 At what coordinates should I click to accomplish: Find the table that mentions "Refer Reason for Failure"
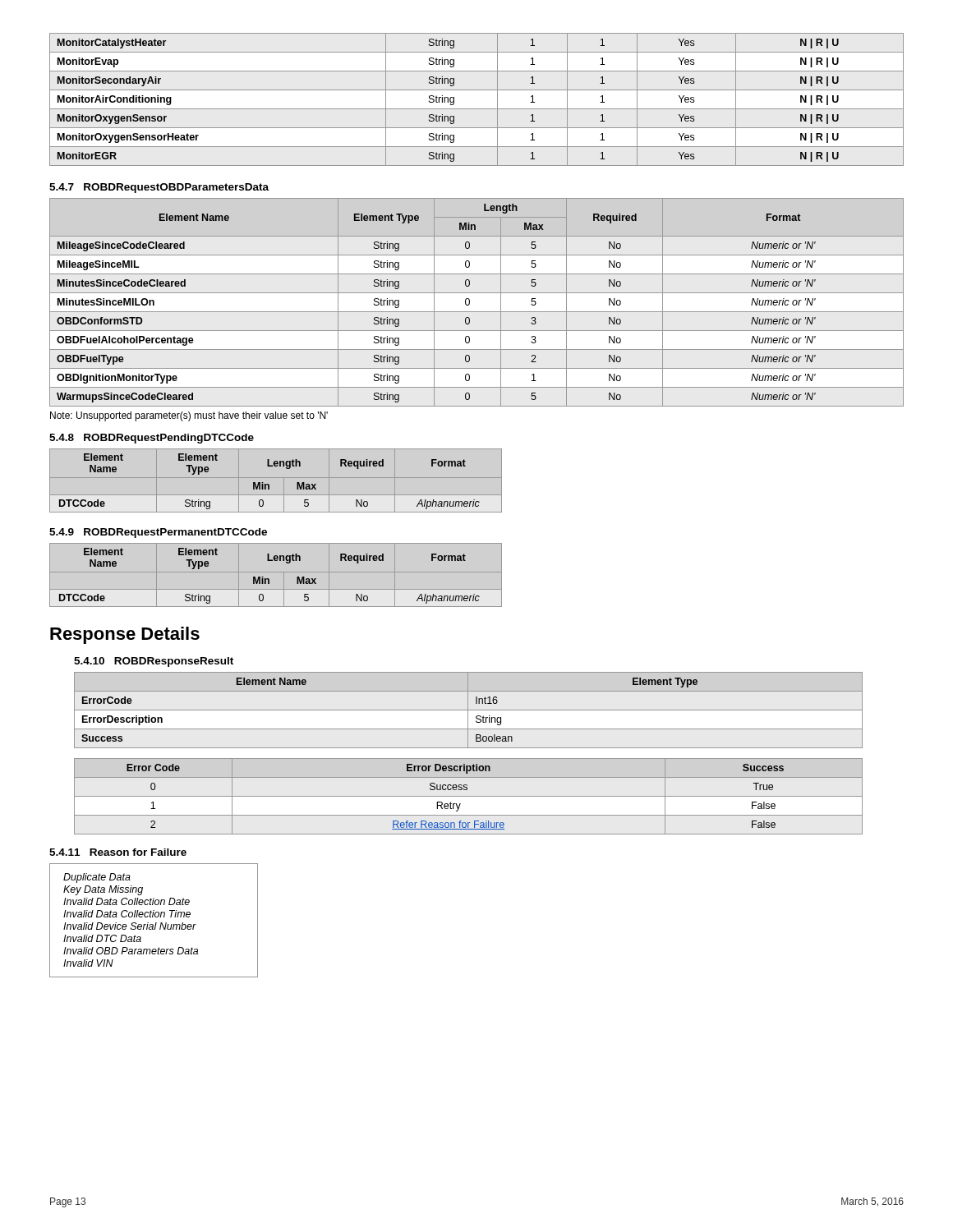489,796
